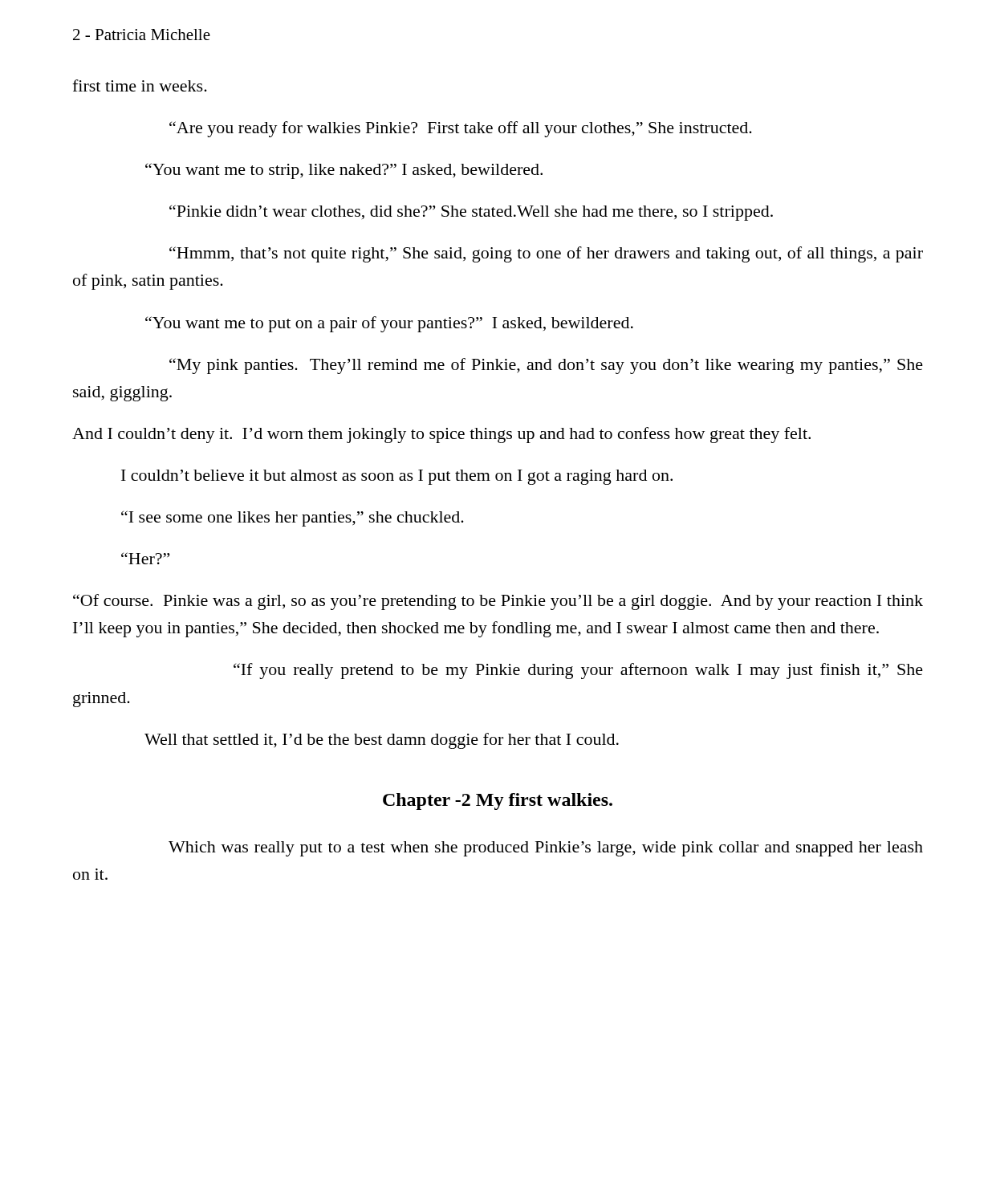Image resolution: width=992 pixels, height=1204 pixels.
Task: Find the block starting "first time in weeks."
Action: (x=140, y=85)
